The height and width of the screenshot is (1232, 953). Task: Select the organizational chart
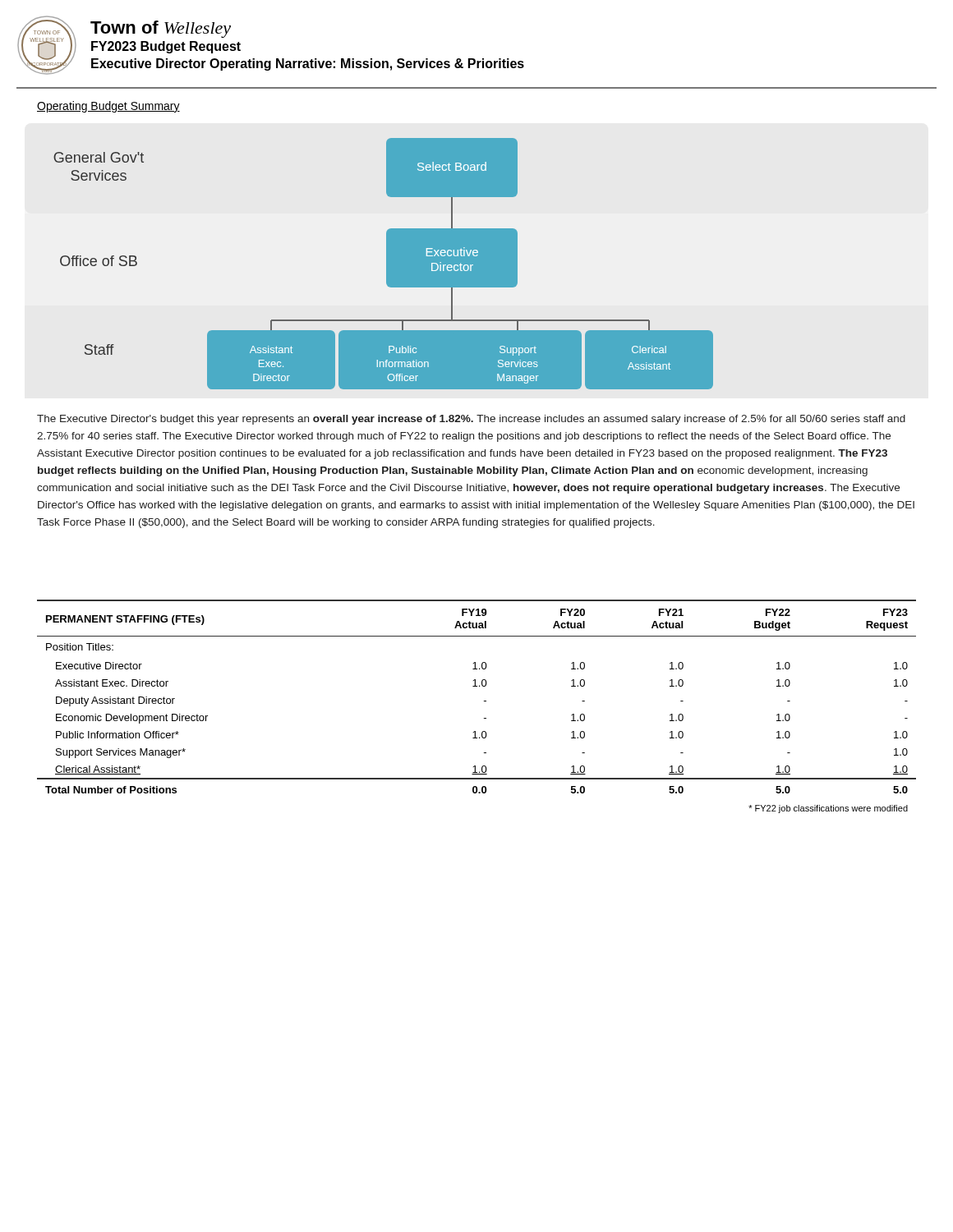coord(476,261)
